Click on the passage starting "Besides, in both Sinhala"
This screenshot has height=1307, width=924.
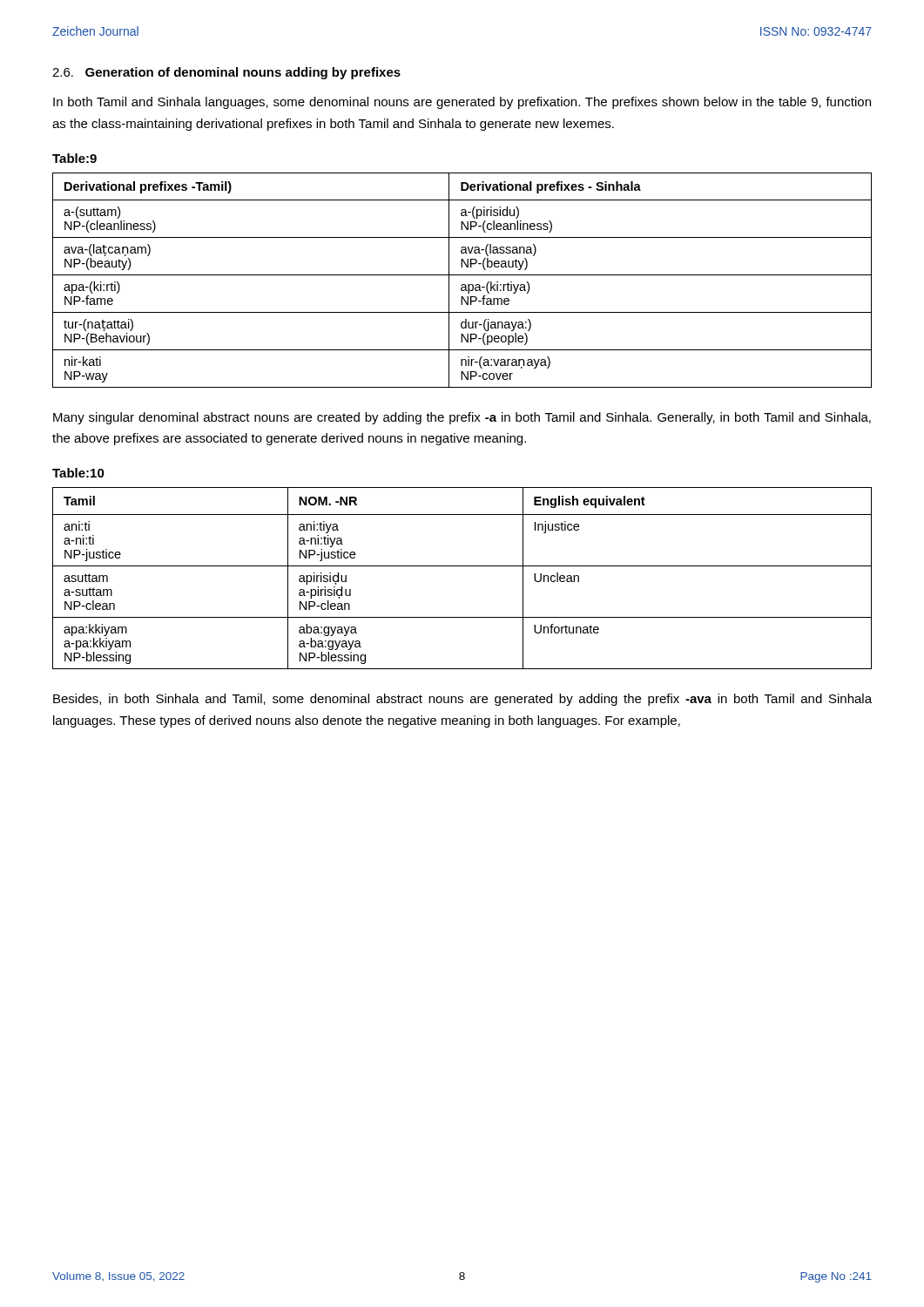pos(462,709)
